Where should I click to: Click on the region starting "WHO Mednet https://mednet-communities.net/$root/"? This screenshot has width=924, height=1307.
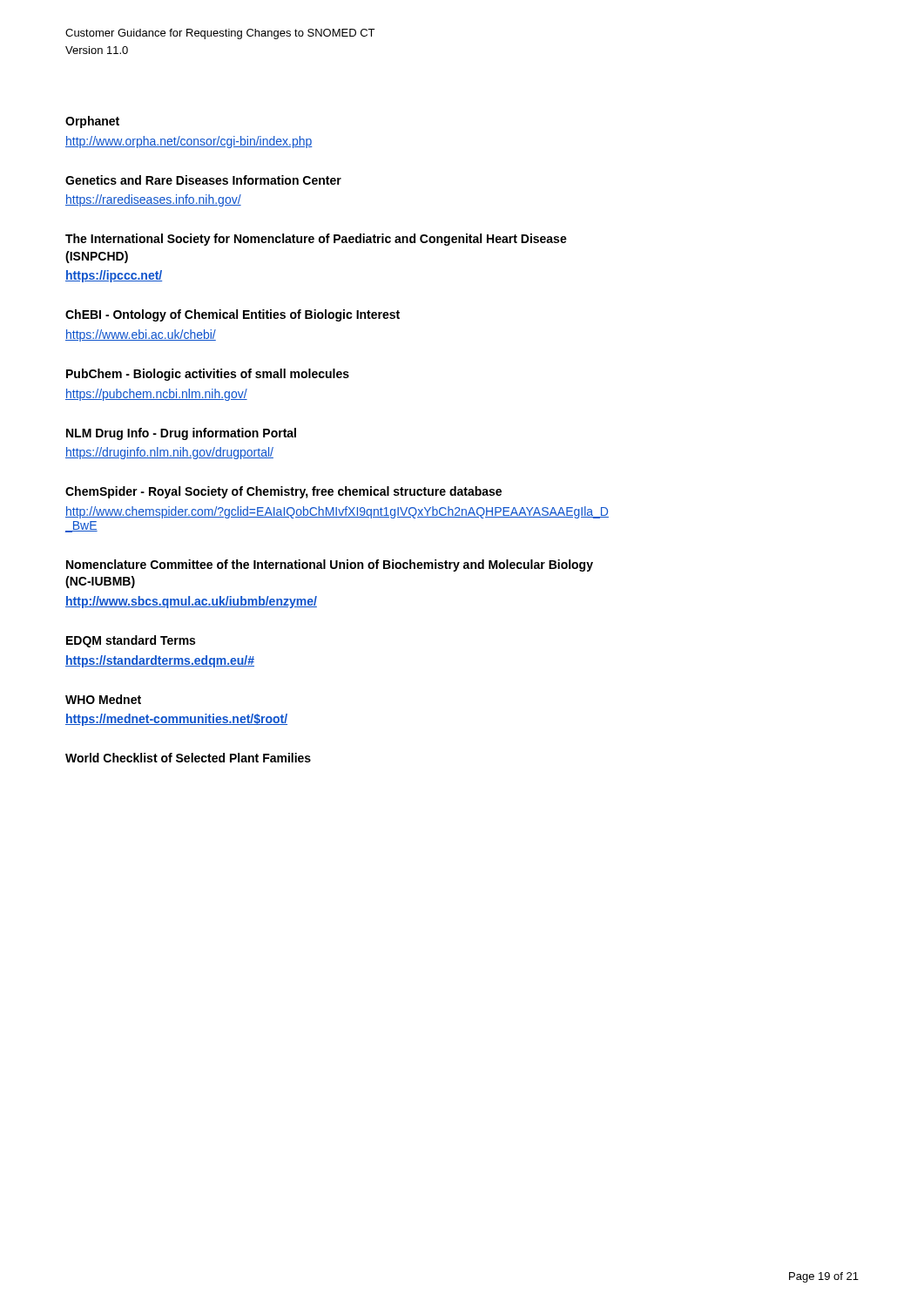click(103, 699)
